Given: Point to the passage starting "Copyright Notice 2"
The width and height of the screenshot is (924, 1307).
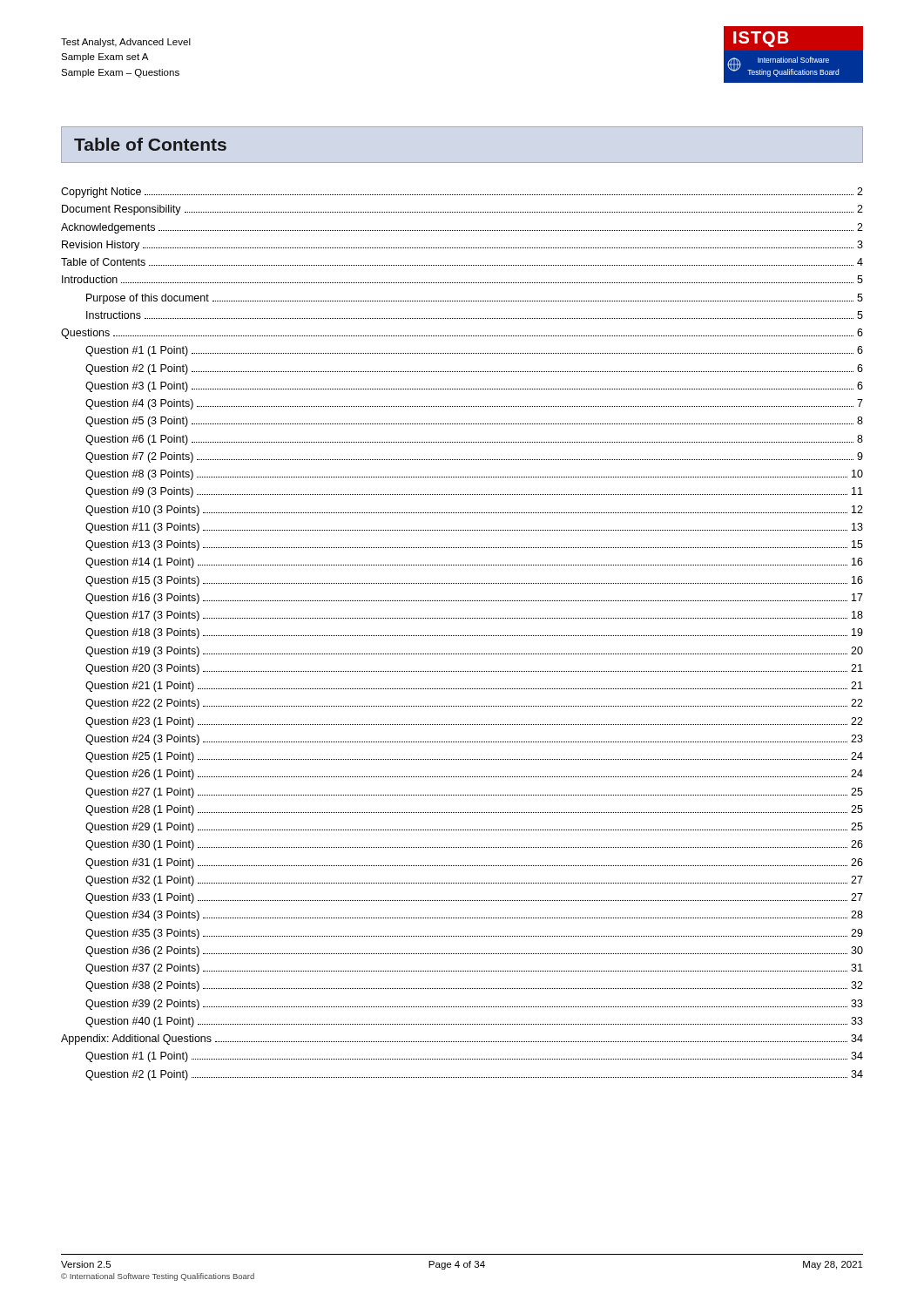Looking at the screenshot, I should (462, 192).
